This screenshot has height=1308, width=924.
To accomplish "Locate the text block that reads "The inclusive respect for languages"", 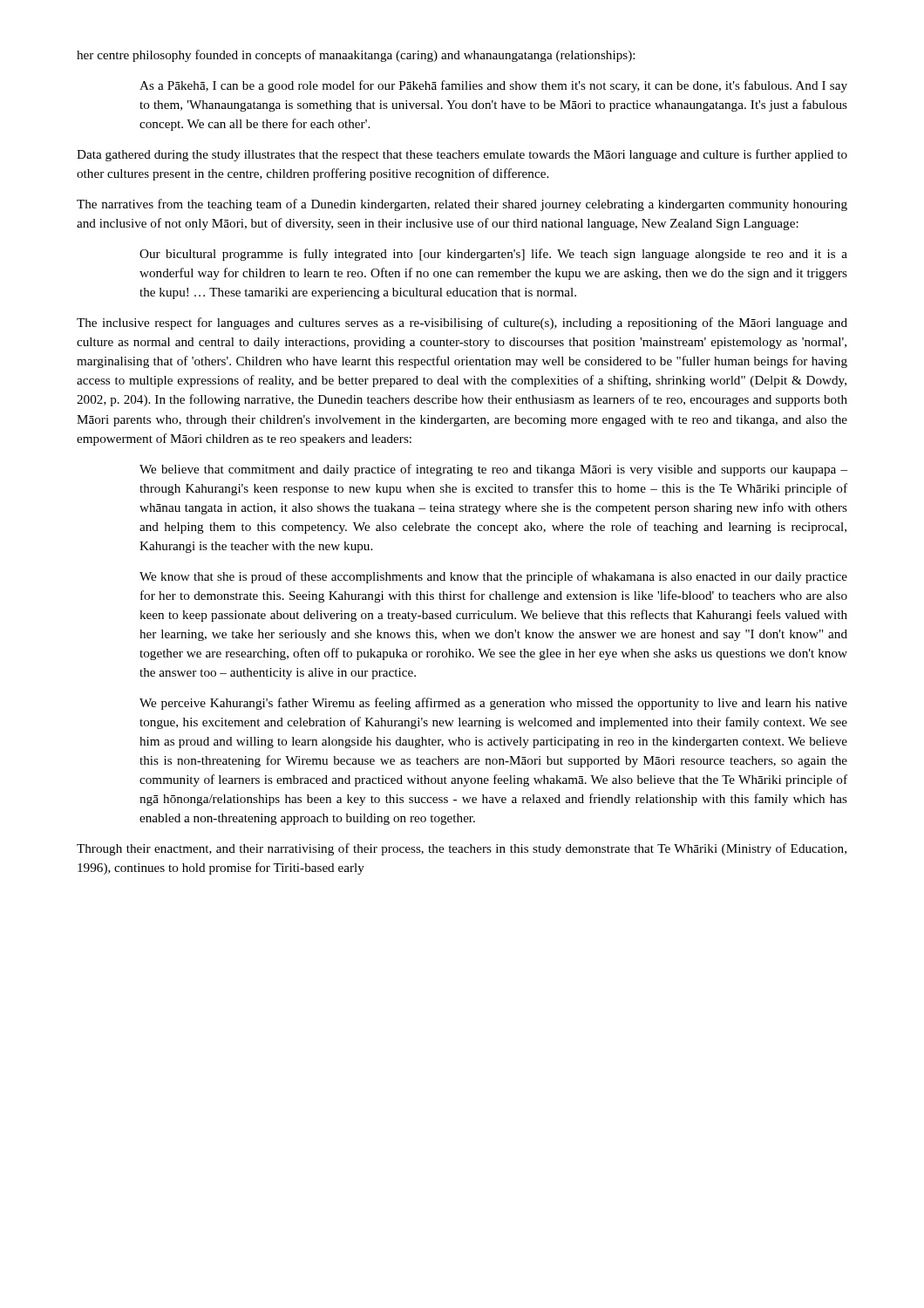I will (462, 380).
